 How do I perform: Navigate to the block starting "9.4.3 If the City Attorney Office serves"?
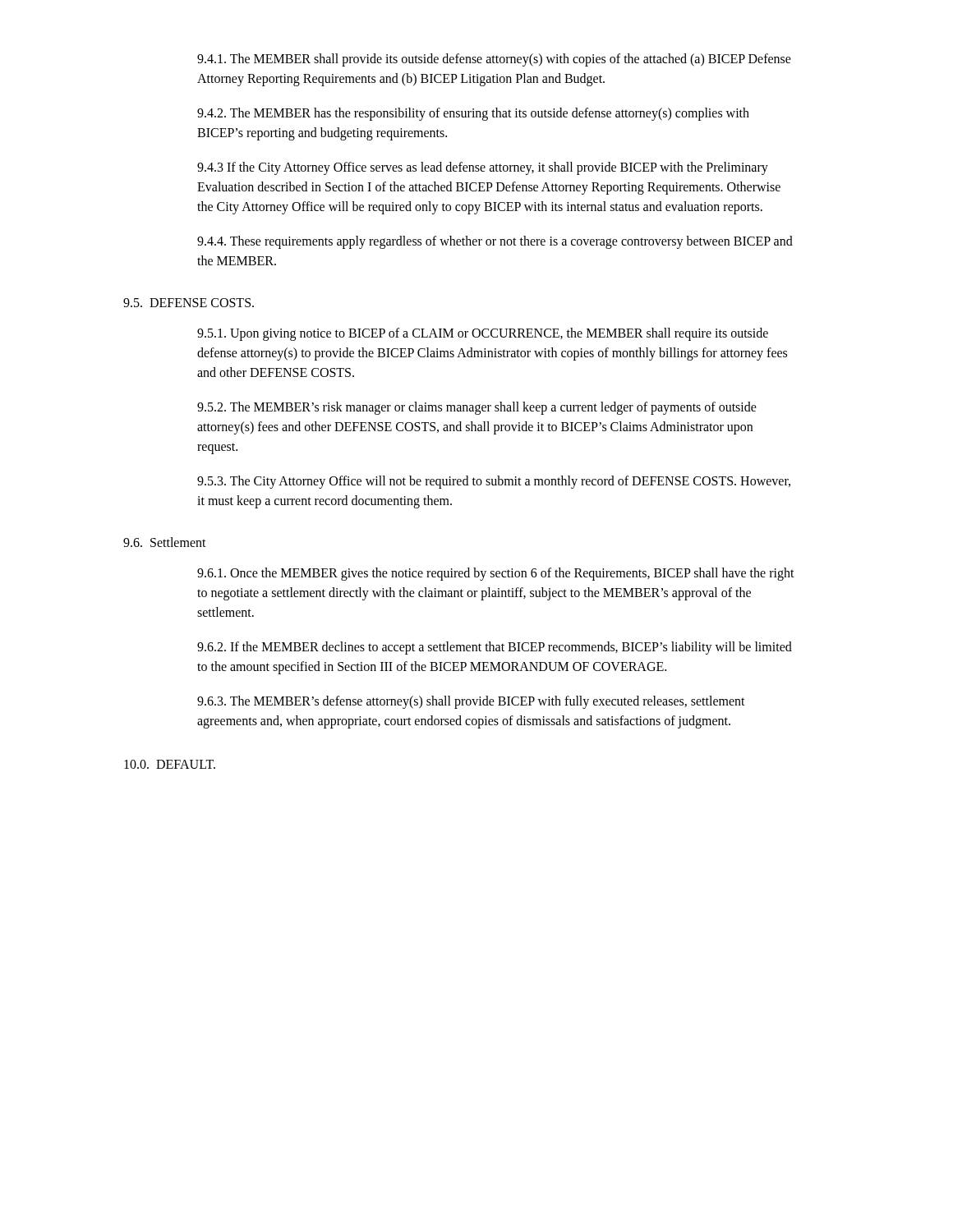tap(497, 187)
